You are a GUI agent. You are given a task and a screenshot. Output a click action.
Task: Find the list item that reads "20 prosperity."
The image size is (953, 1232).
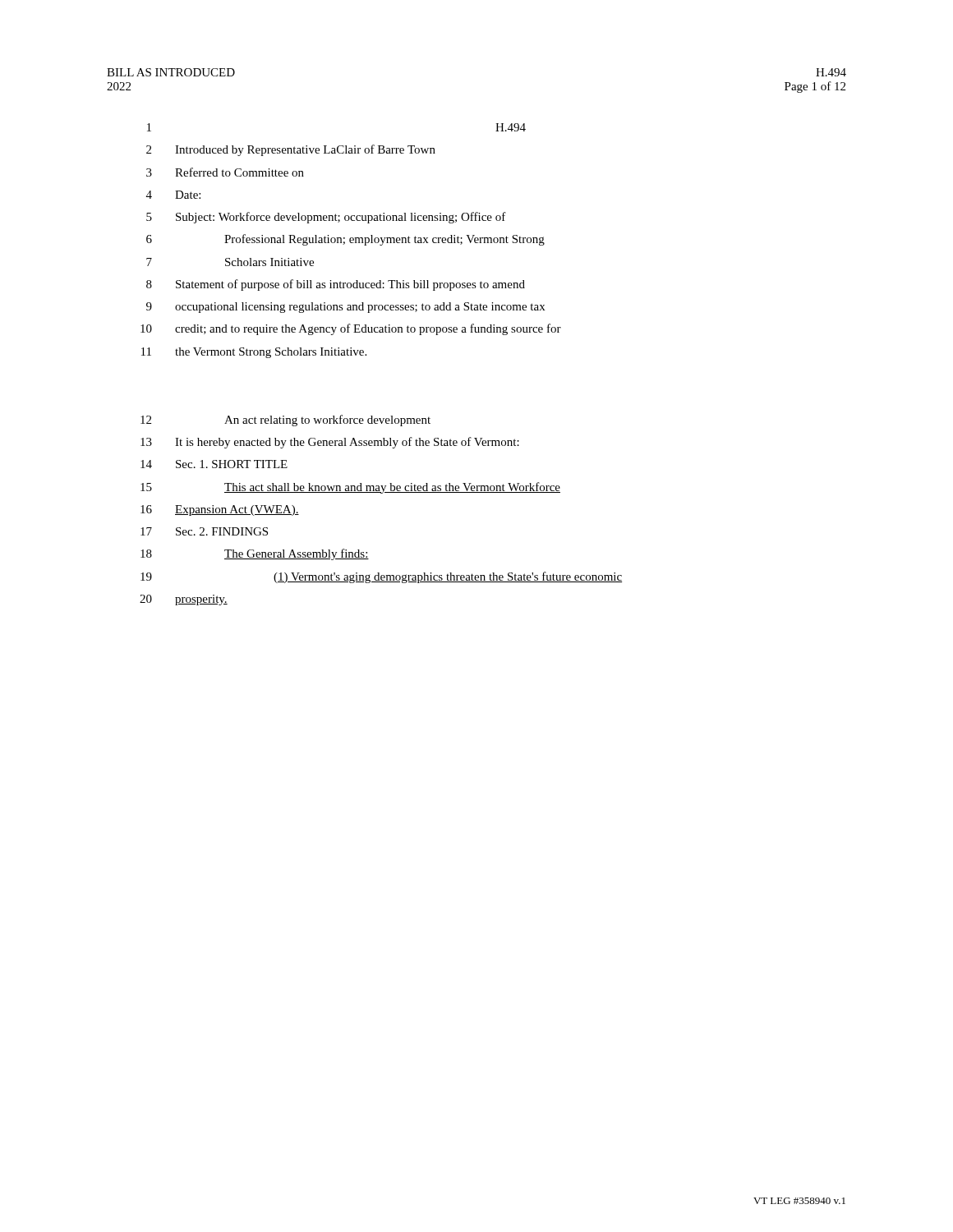click(x=184, y=600)
